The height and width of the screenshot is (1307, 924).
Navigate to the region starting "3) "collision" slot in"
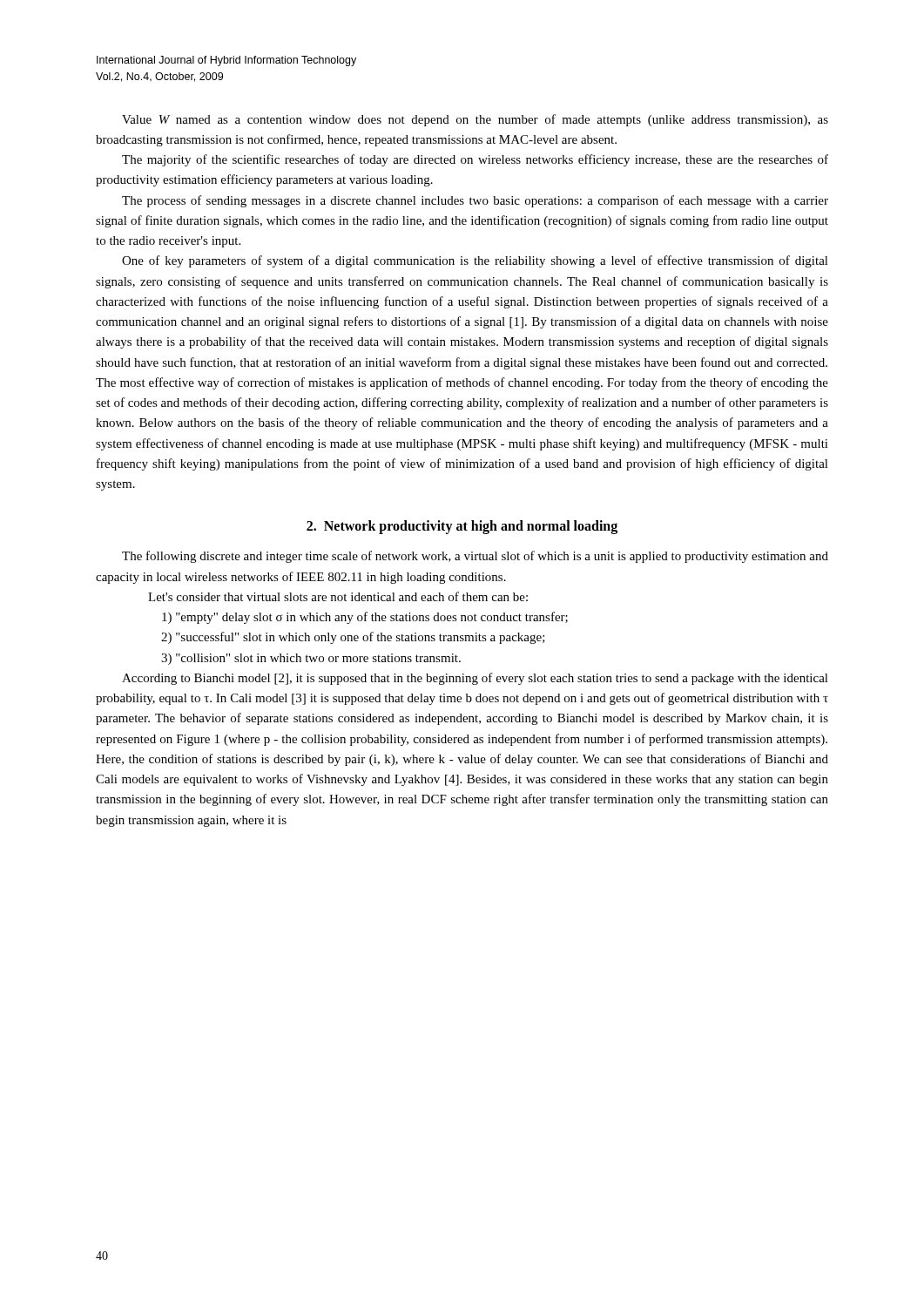[311, 657]
